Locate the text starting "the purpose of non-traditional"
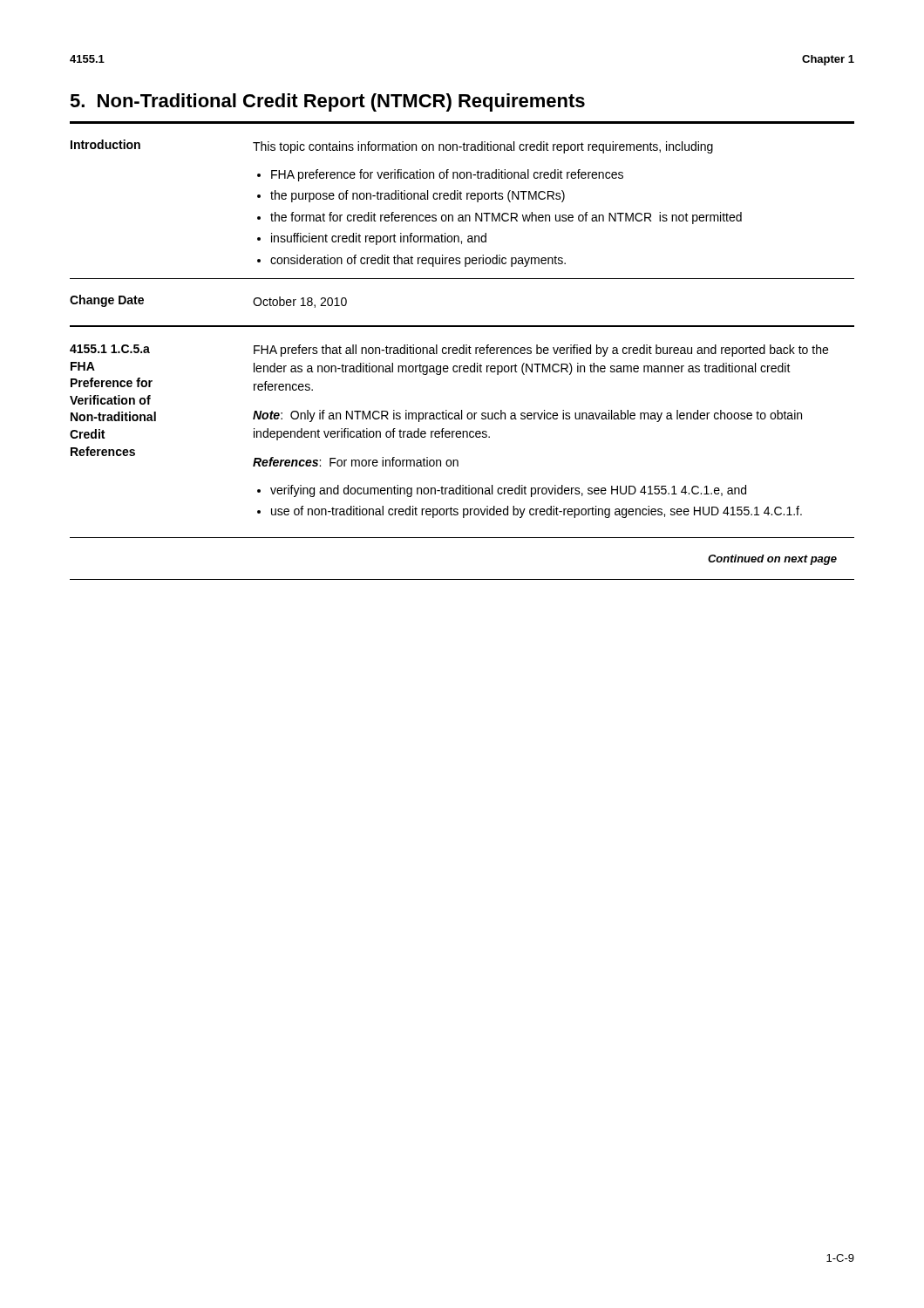Screen dimensions: 1308x924 pyautogui.click(x=418, y=196)
